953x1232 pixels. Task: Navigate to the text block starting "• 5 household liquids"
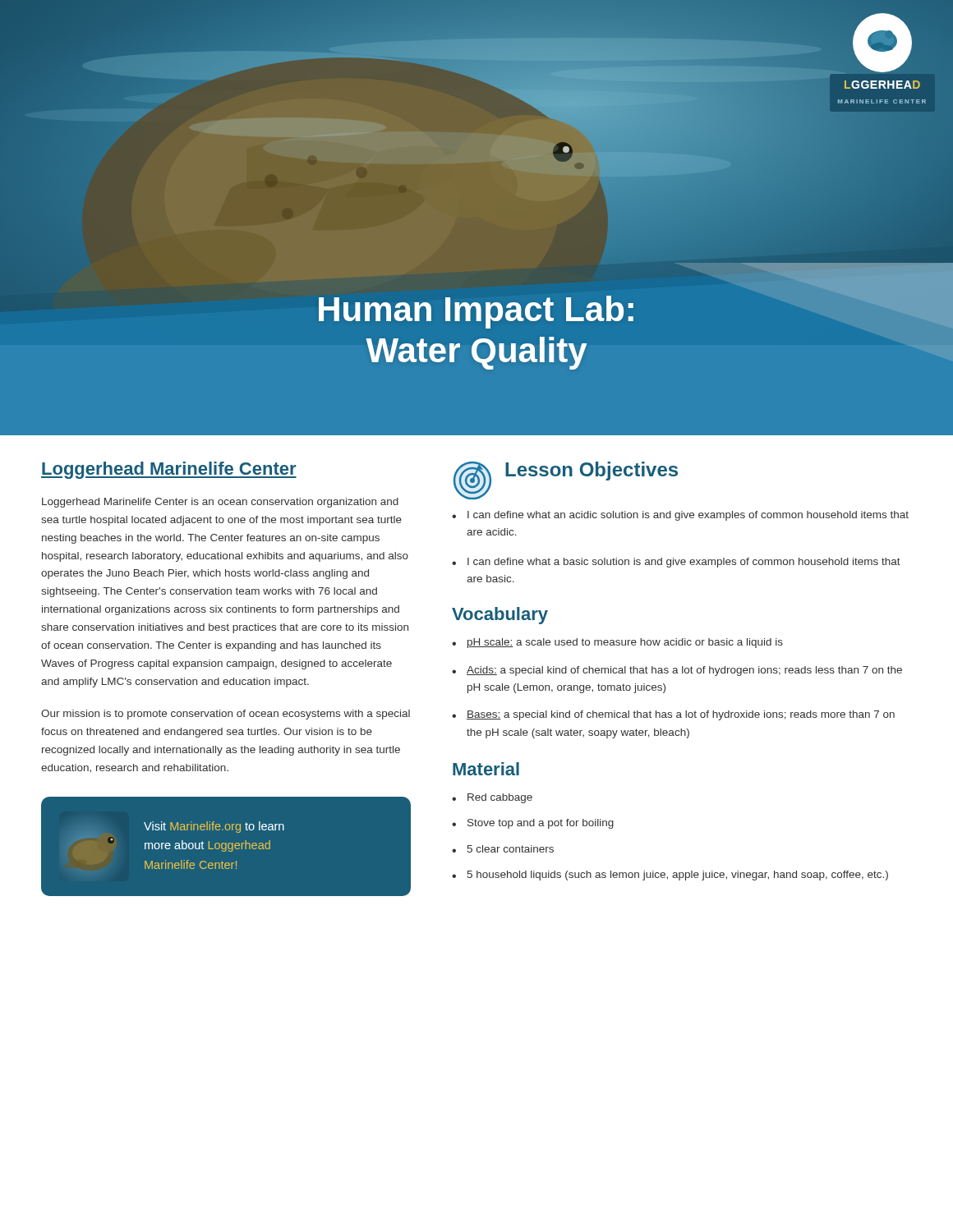pos(670,874)
